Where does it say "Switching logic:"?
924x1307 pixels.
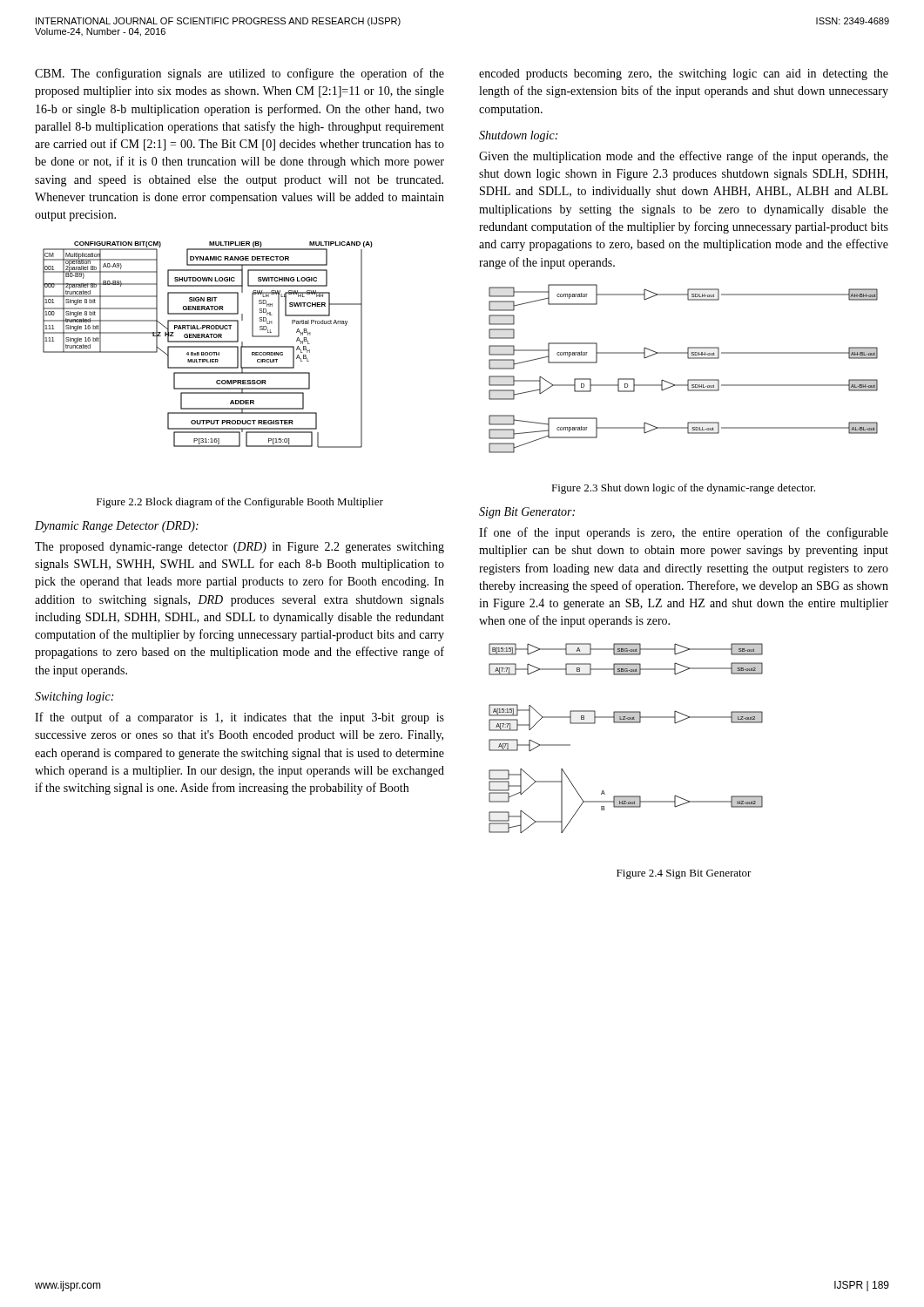tap(75, 697)
